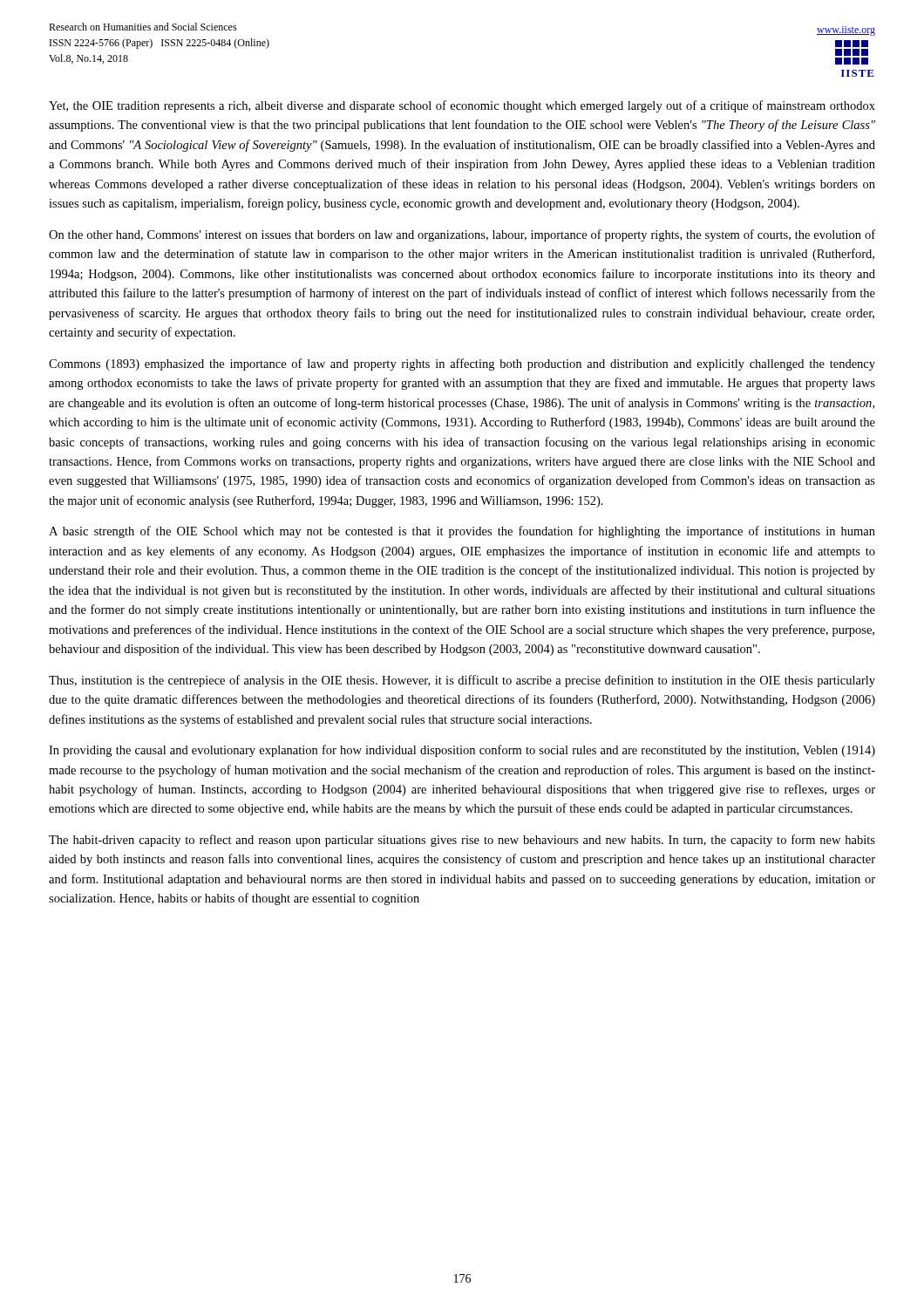The width and height of the screenshot is (924, 1308).
Task: Select the text block with the text "In providing the causal and evolutionary explanation"
Action: (x=462, y=779)
